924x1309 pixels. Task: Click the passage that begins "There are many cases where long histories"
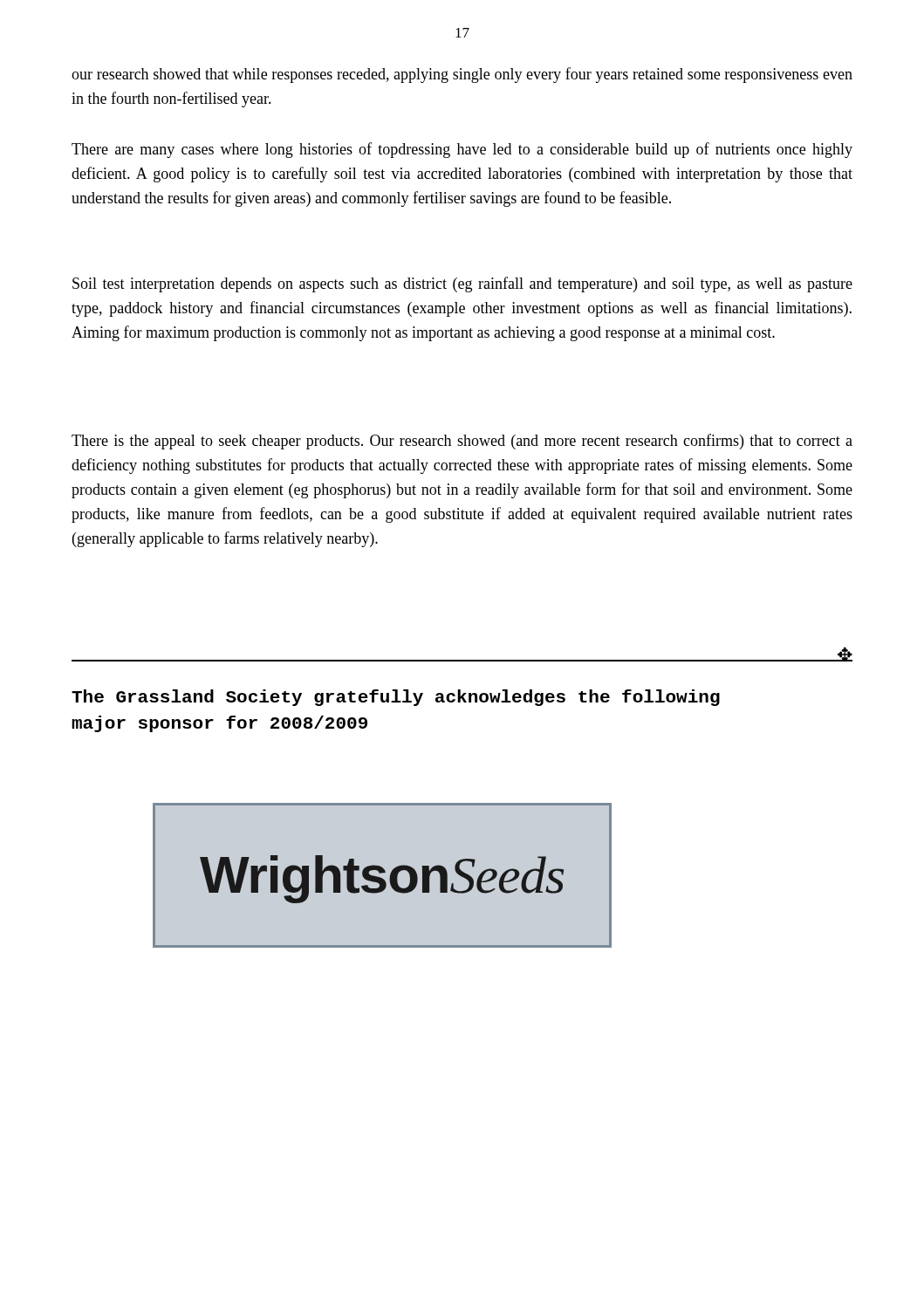pos(462,174)
